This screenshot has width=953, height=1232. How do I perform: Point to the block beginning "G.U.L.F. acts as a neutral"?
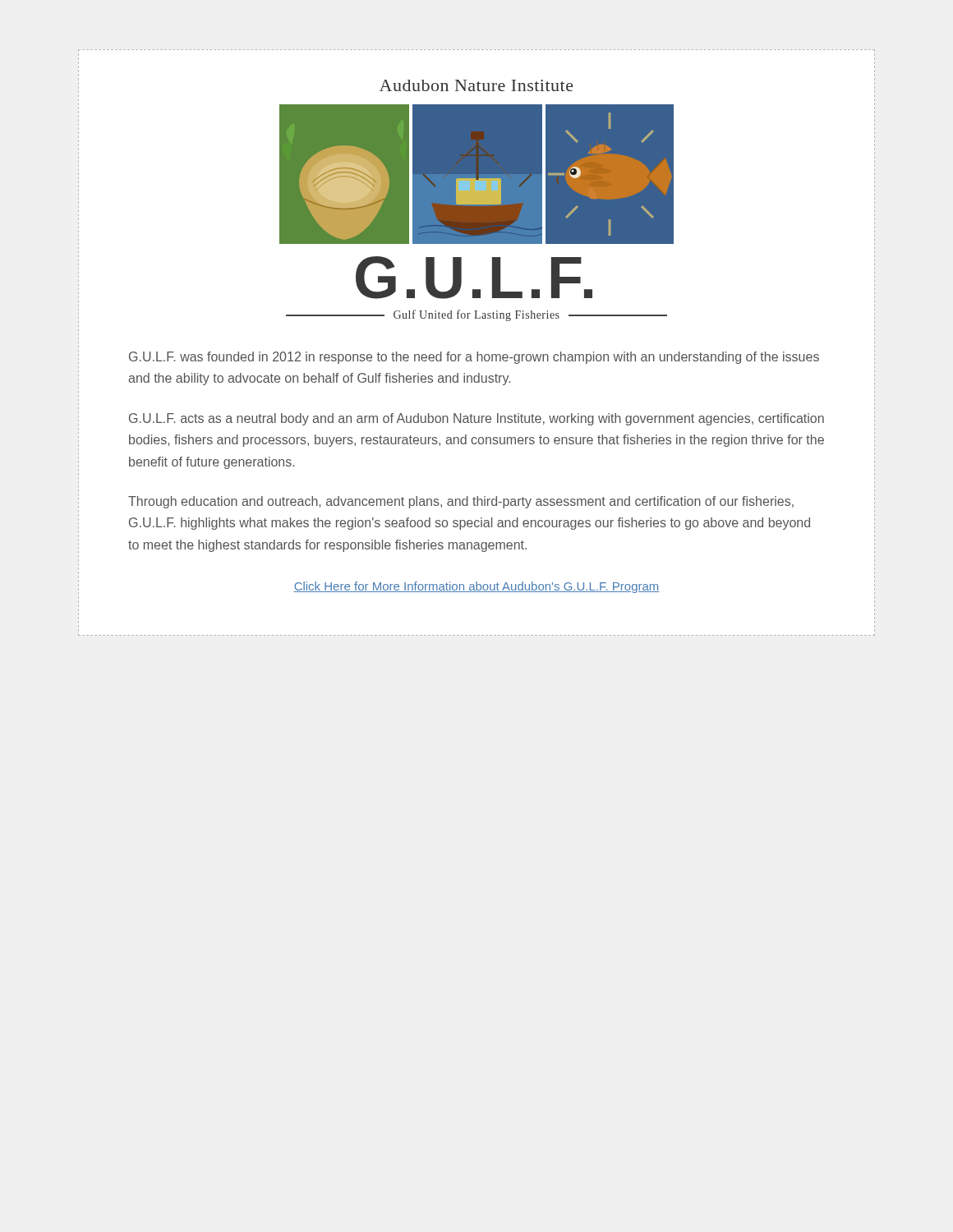[476, 440]
